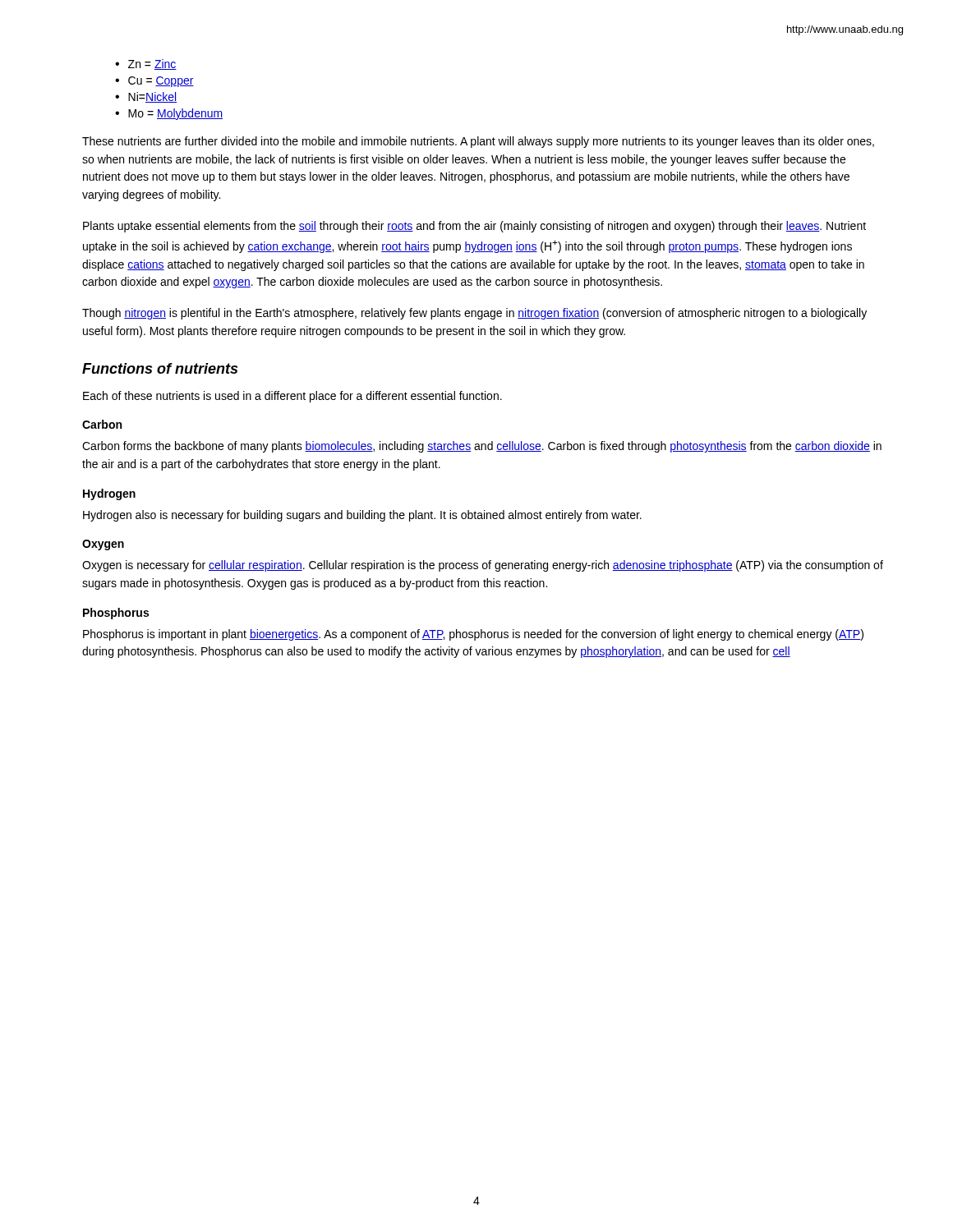Screen dimensions: 1232x953
Task: Locate the block of text that opens with "These nutrients are"
Action: [x=479, y=168]
